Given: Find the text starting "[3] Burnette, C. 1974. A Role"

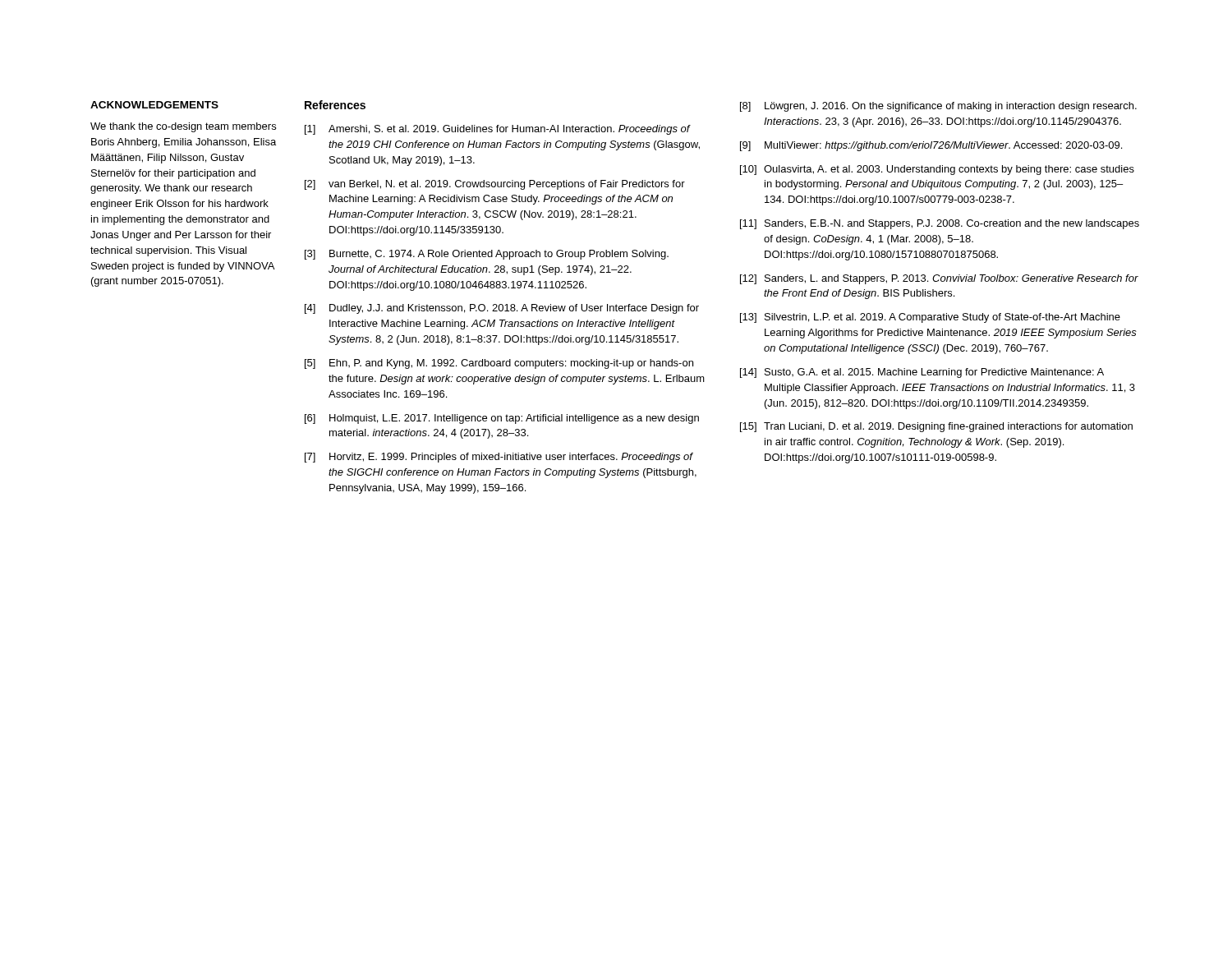Looking at the screenshot, I should (x=505, y=270).
